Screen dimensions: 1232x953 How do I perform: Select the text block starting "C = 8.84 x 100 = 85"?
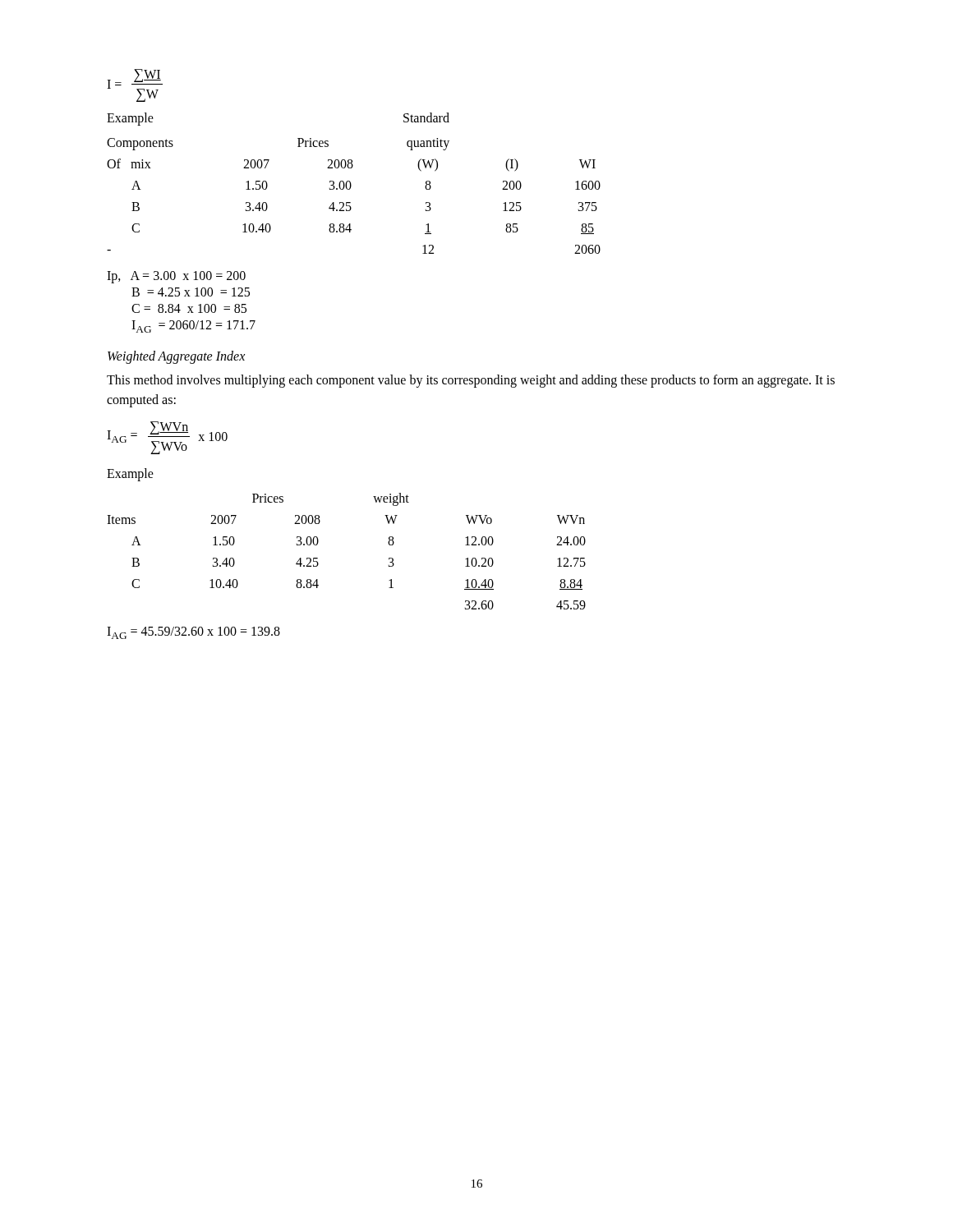(189, 308)
